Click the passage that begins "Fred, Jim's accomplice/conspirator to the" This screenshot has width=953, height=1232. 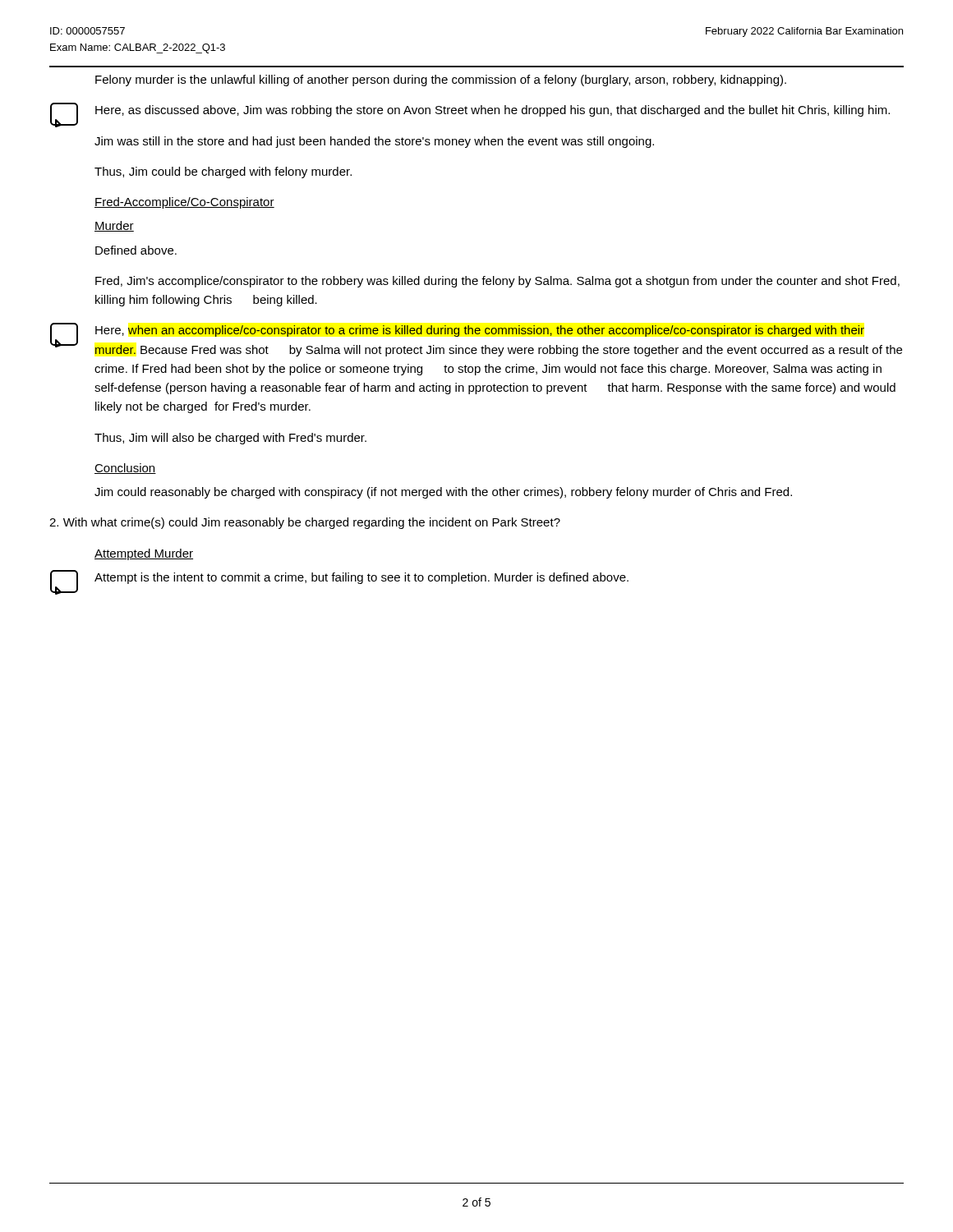(497, 290)
